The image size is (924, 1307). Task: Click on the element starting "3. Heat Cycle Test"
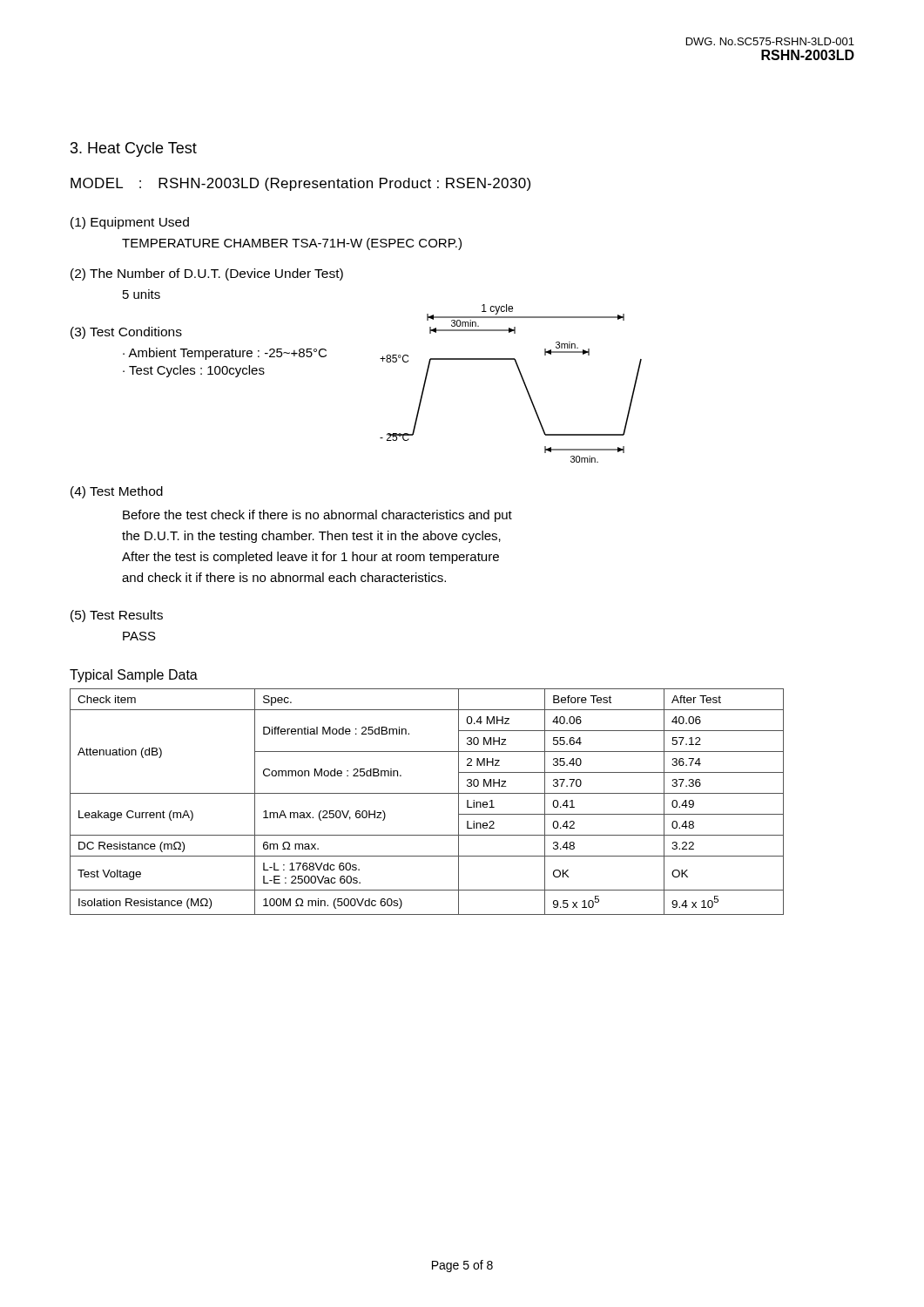coord(133,148)
